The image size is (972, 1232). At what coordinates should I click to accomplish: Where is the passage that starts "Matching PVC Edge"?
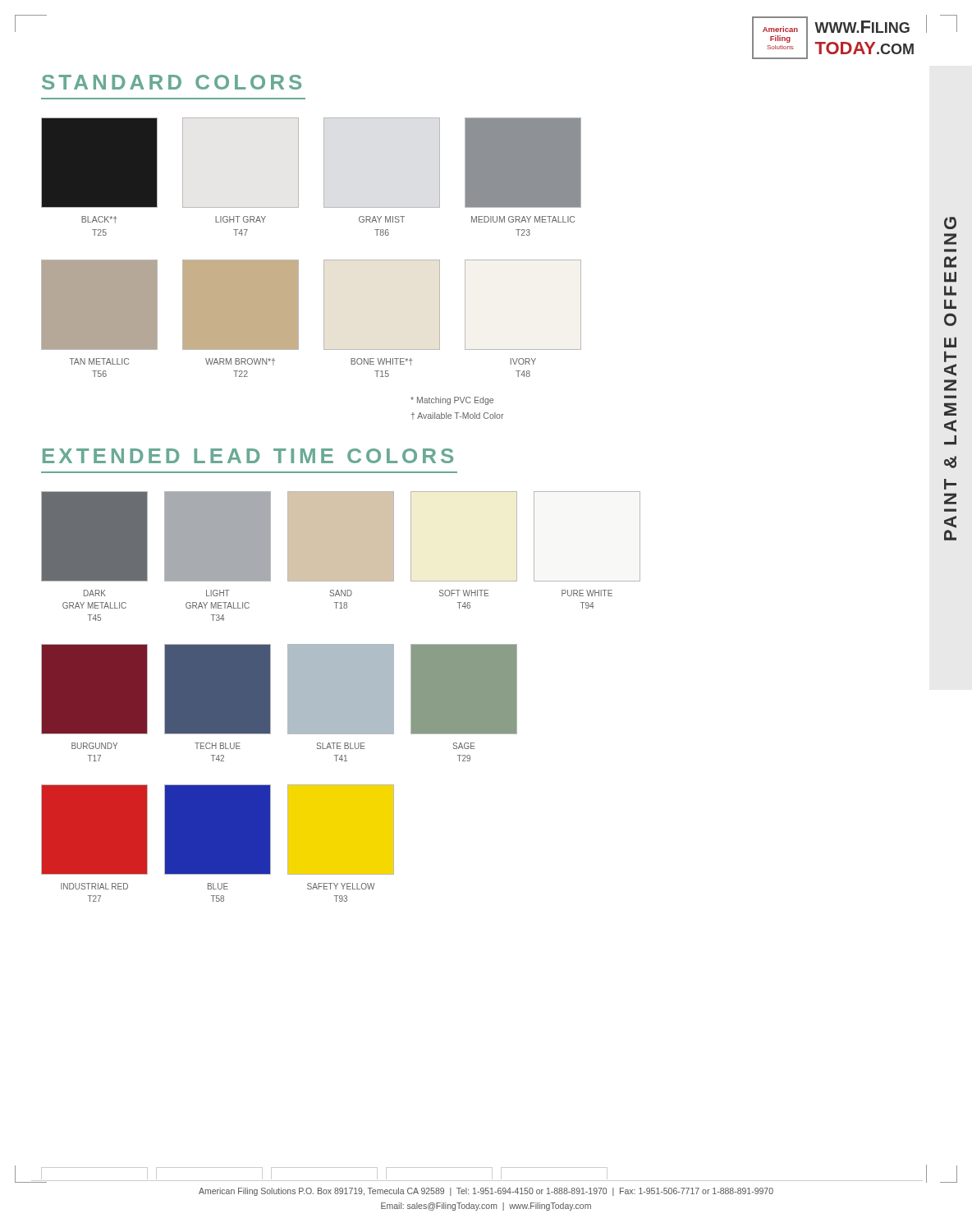click(457, 408)
